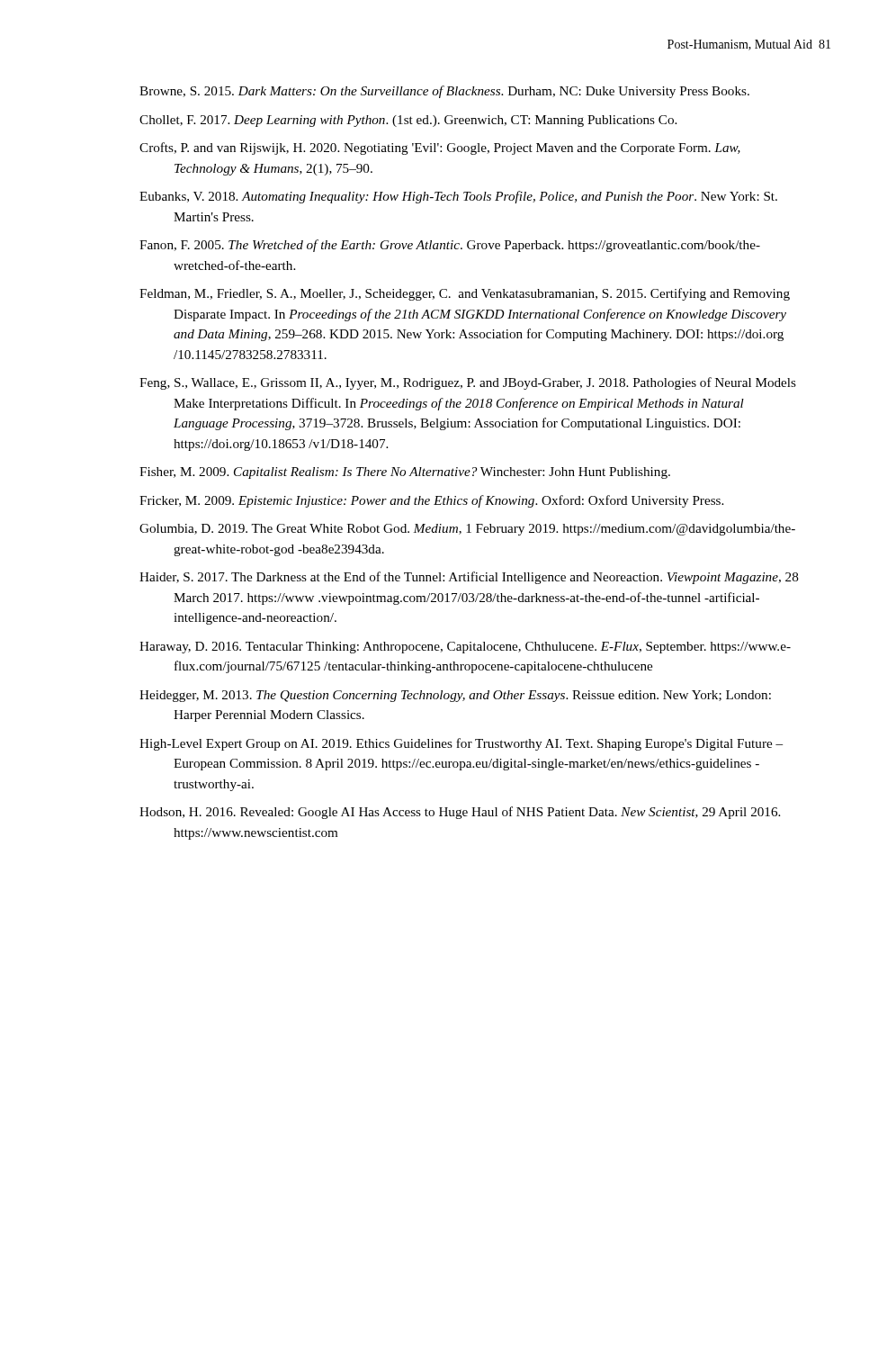Where is the passage that starts "Fisher, M. 2009."?
The width and height of the screenshot is (896, 1350).
pyautogui.click(x=405, y=471)
